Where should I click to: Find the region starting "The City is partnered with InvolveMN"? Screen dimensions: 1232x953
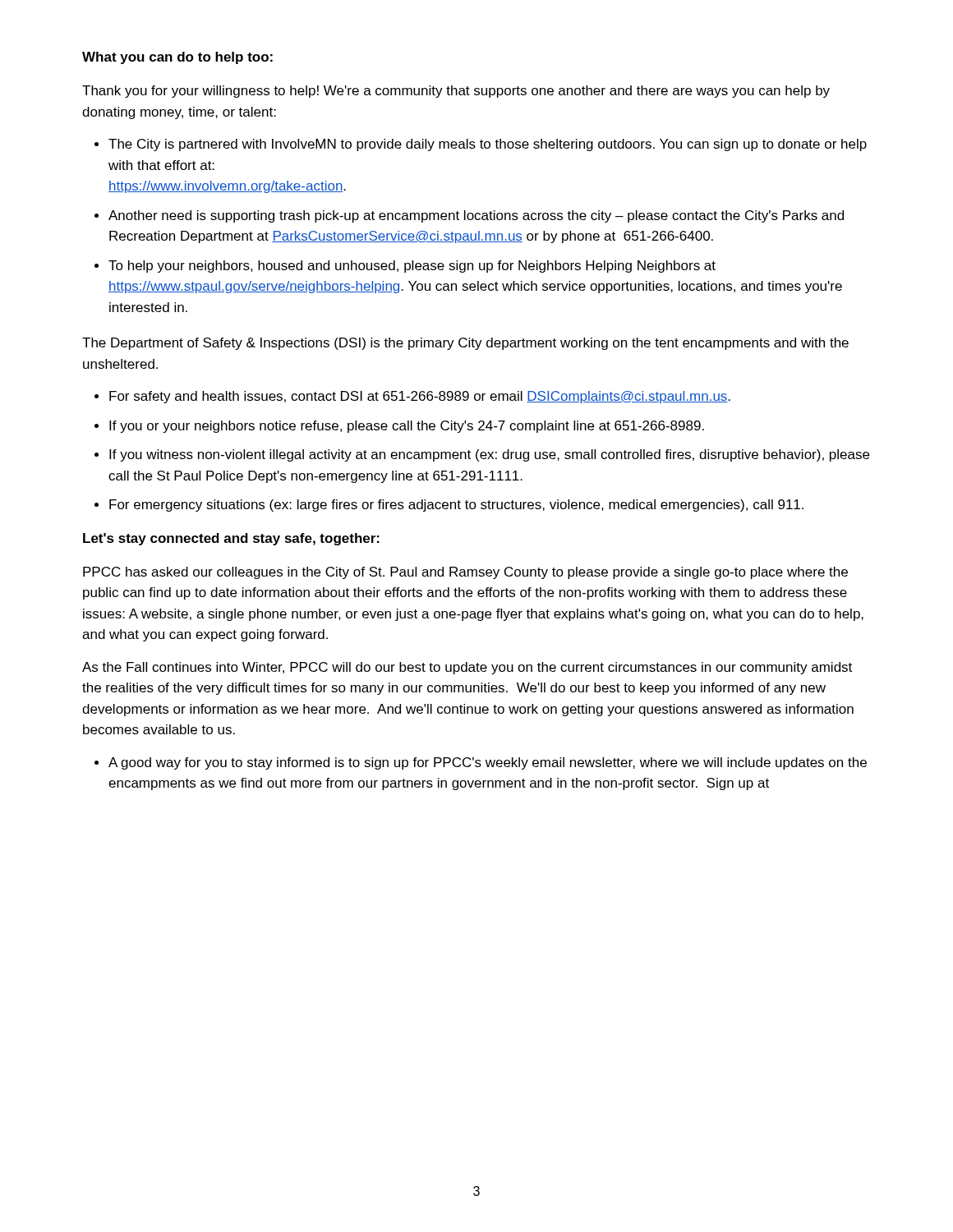click(488, 145)
